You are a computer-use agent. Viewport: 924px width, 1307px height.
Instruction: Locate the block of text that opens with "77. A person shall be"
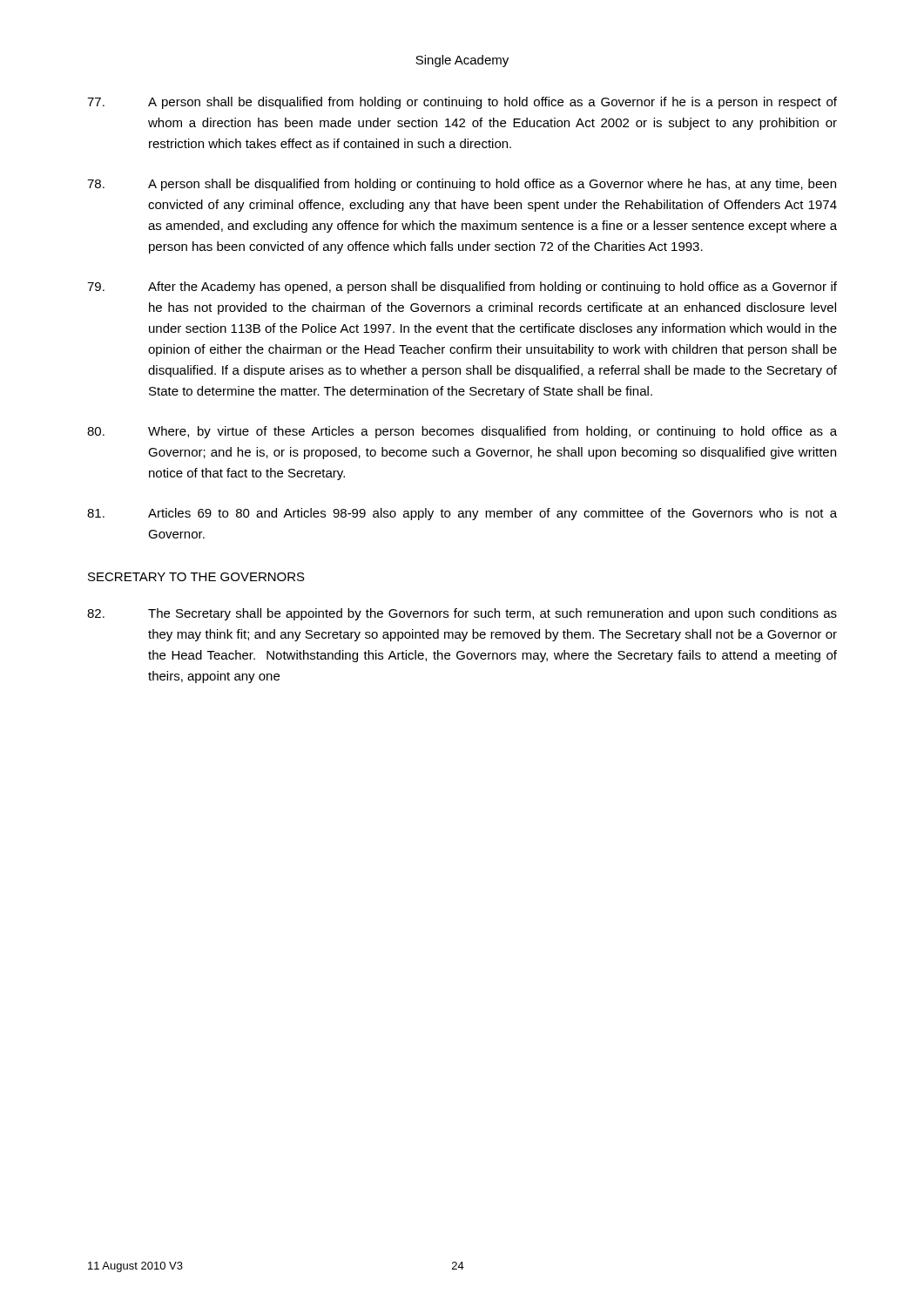[462, 123]
